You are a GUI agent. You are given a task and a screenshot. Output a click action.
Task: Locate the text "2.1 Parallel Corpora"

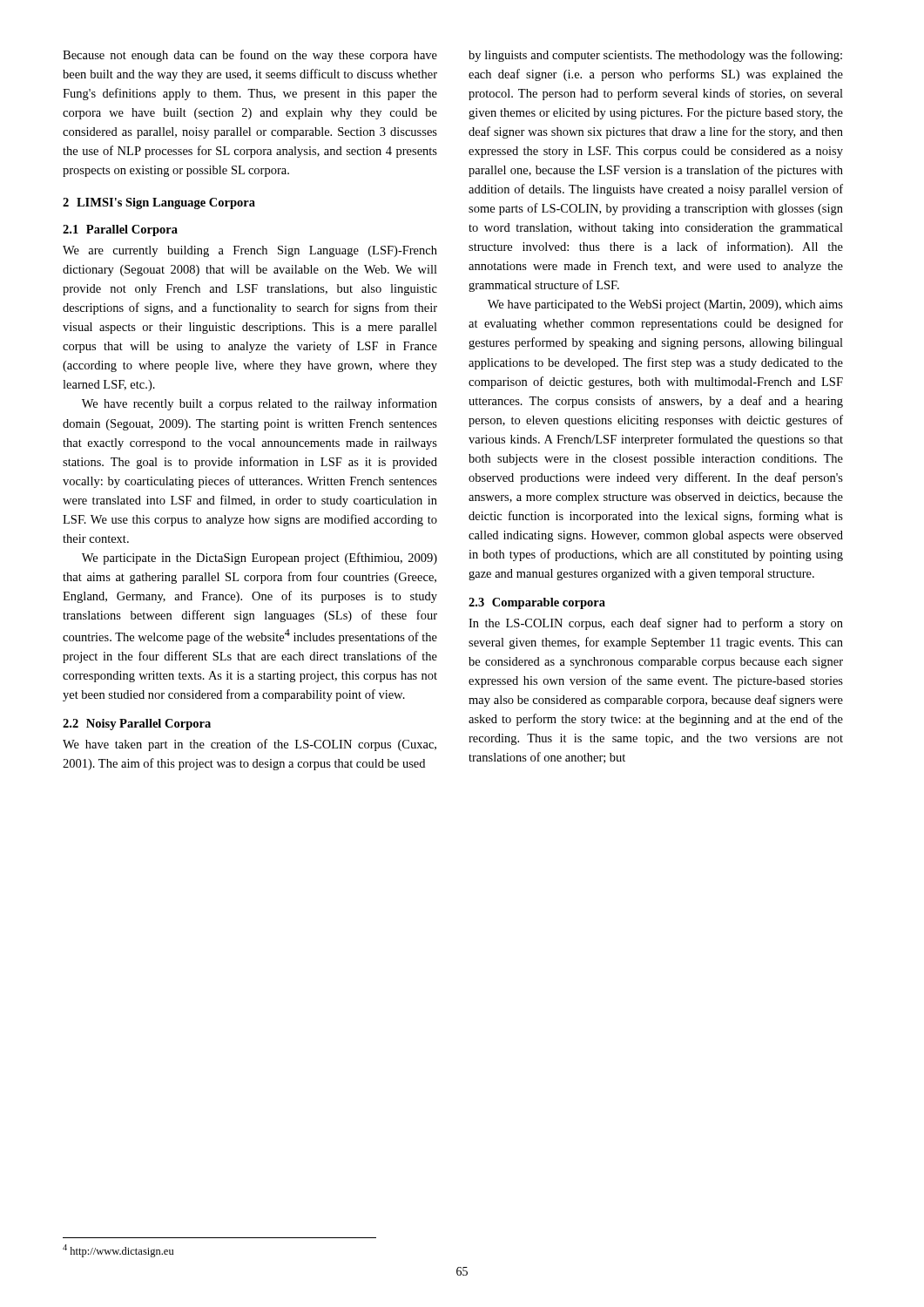pyautogui.click(x=120, y=229)
